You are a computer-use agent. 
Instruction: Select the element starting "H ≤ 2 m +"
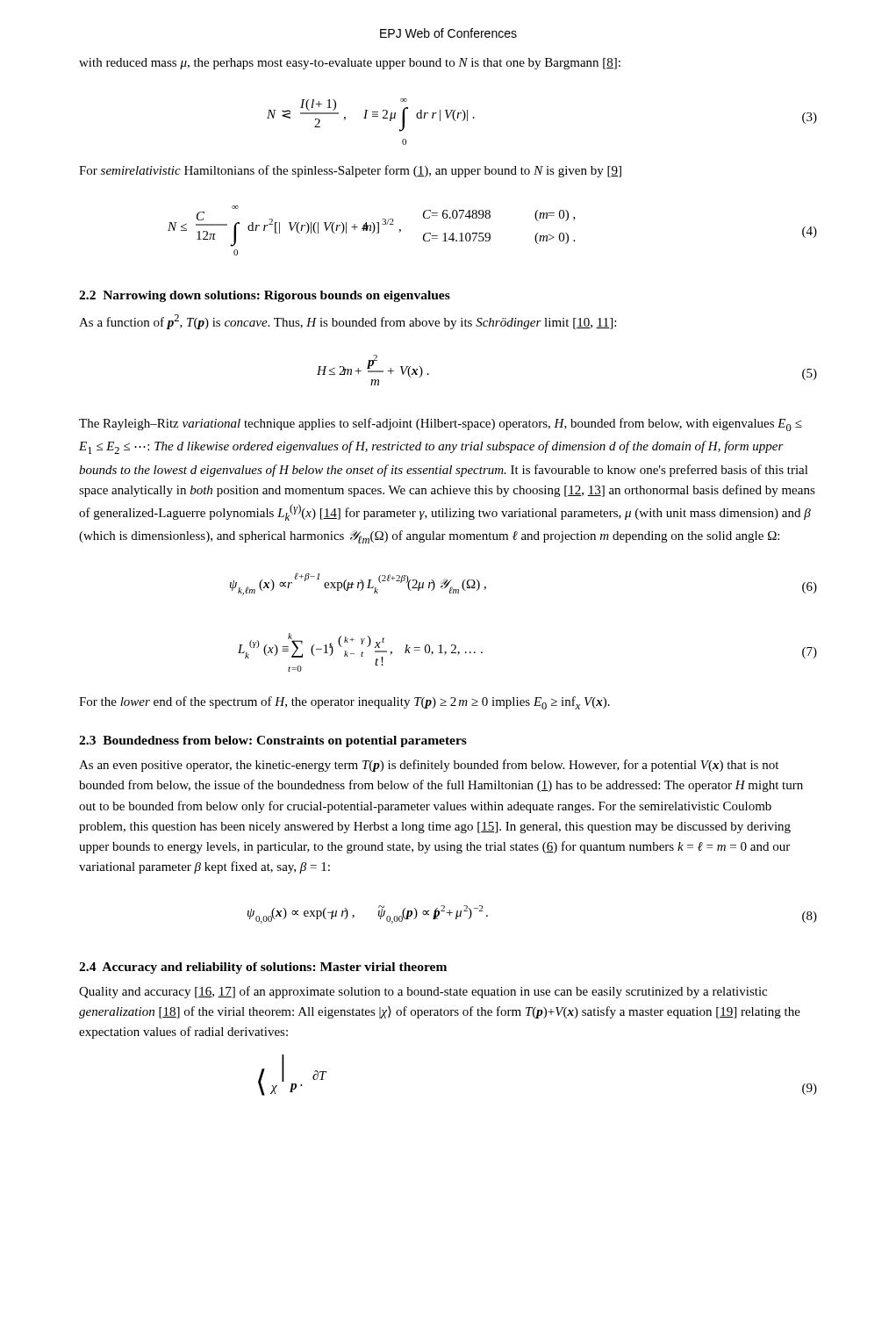point(375,371)
